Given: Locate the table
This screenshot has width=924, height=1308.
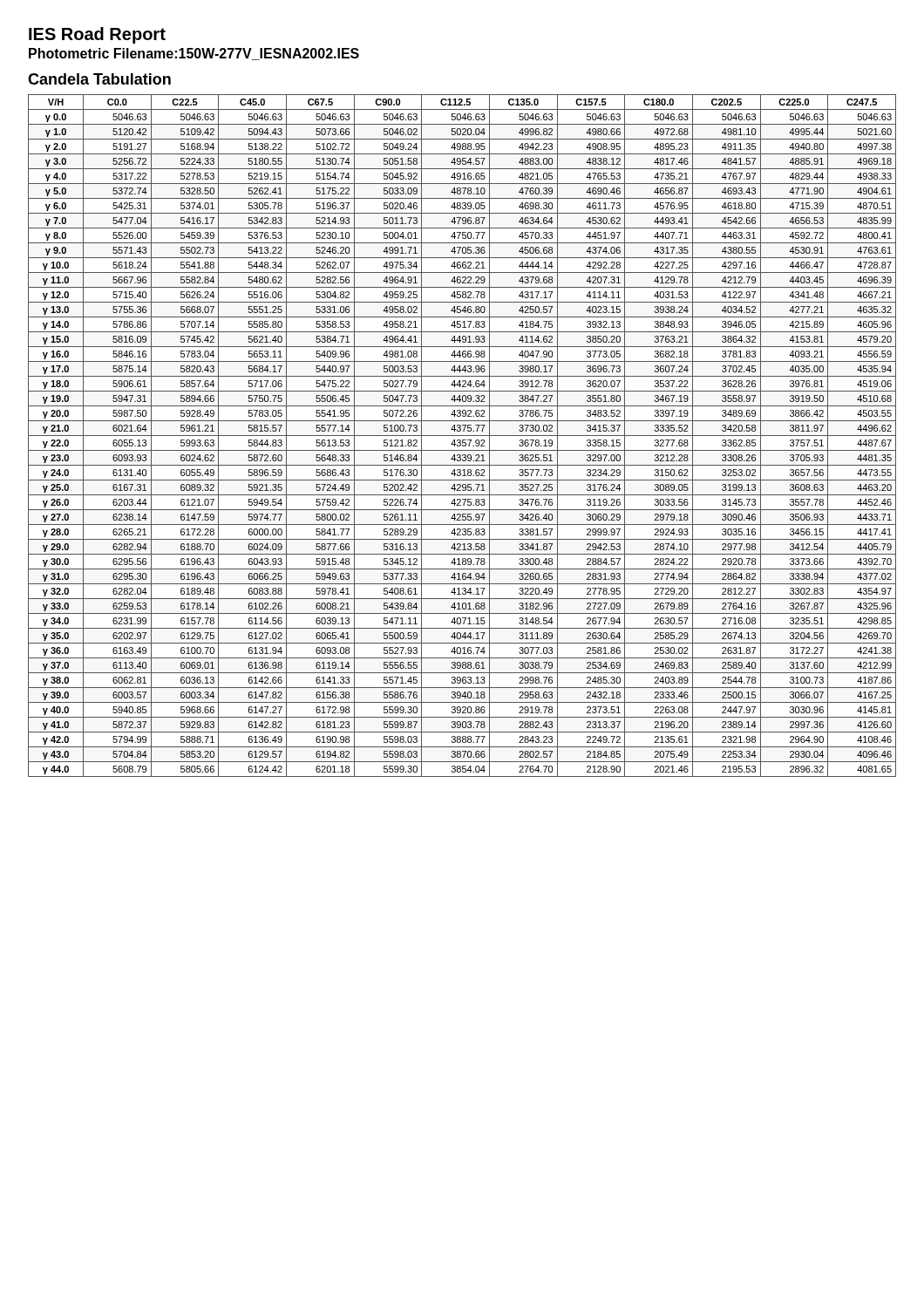Looking at the screenshot, I should [x=462, y=436].
